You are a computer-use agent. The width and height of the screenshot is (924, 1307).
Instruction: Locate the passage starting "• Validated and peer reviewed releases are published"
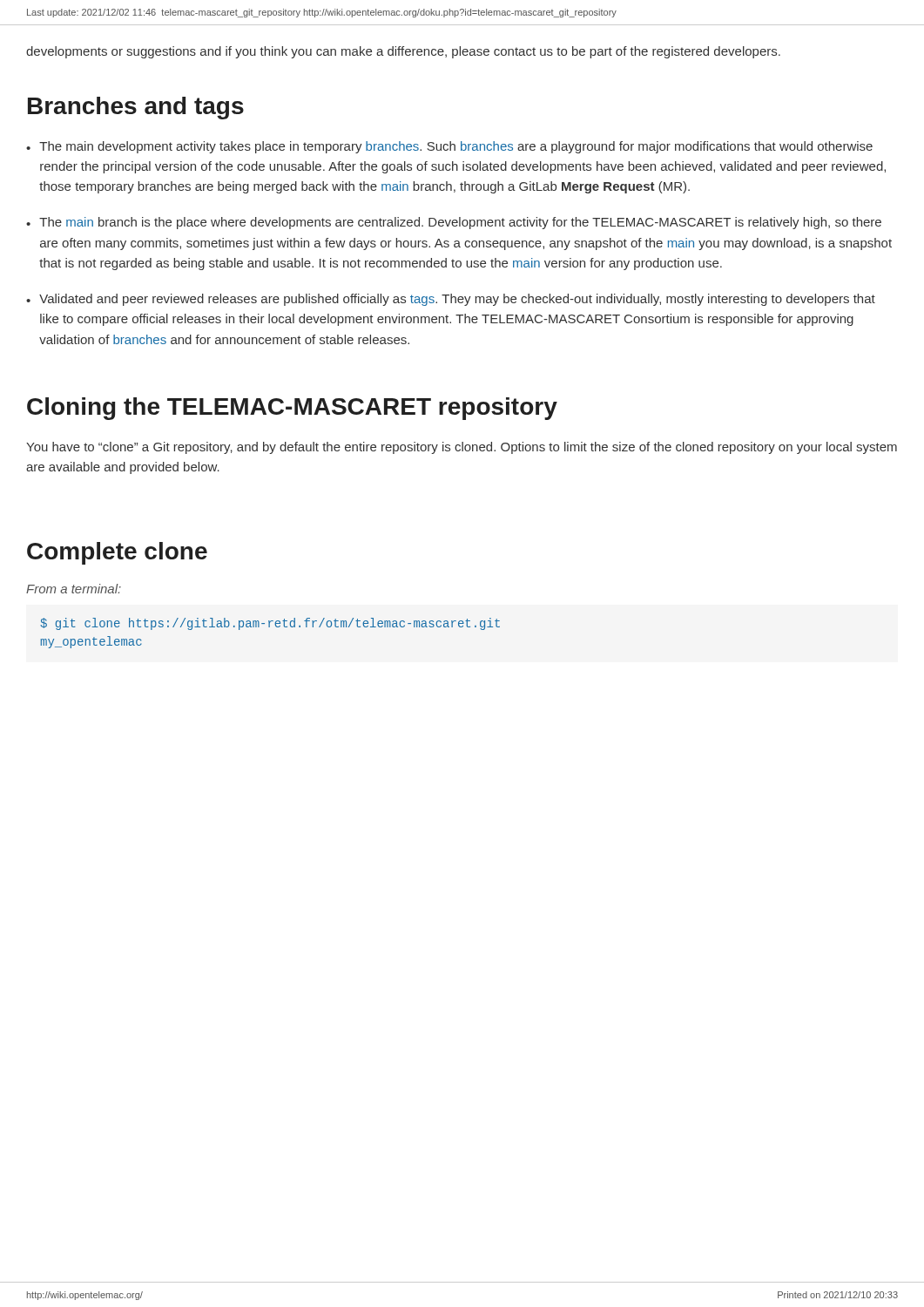(462, 319)
